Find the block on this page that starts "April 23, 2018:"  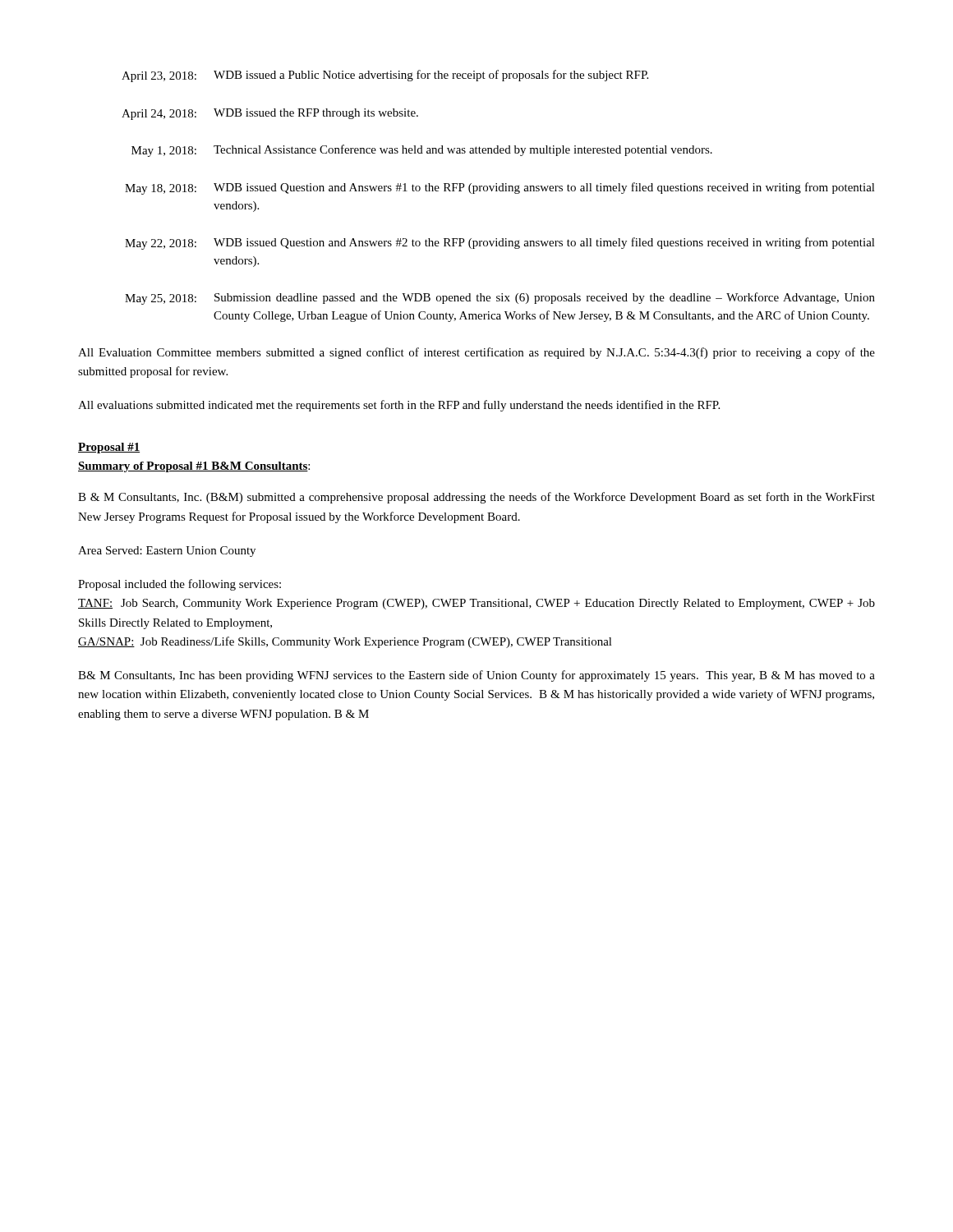tap(476, 75)
